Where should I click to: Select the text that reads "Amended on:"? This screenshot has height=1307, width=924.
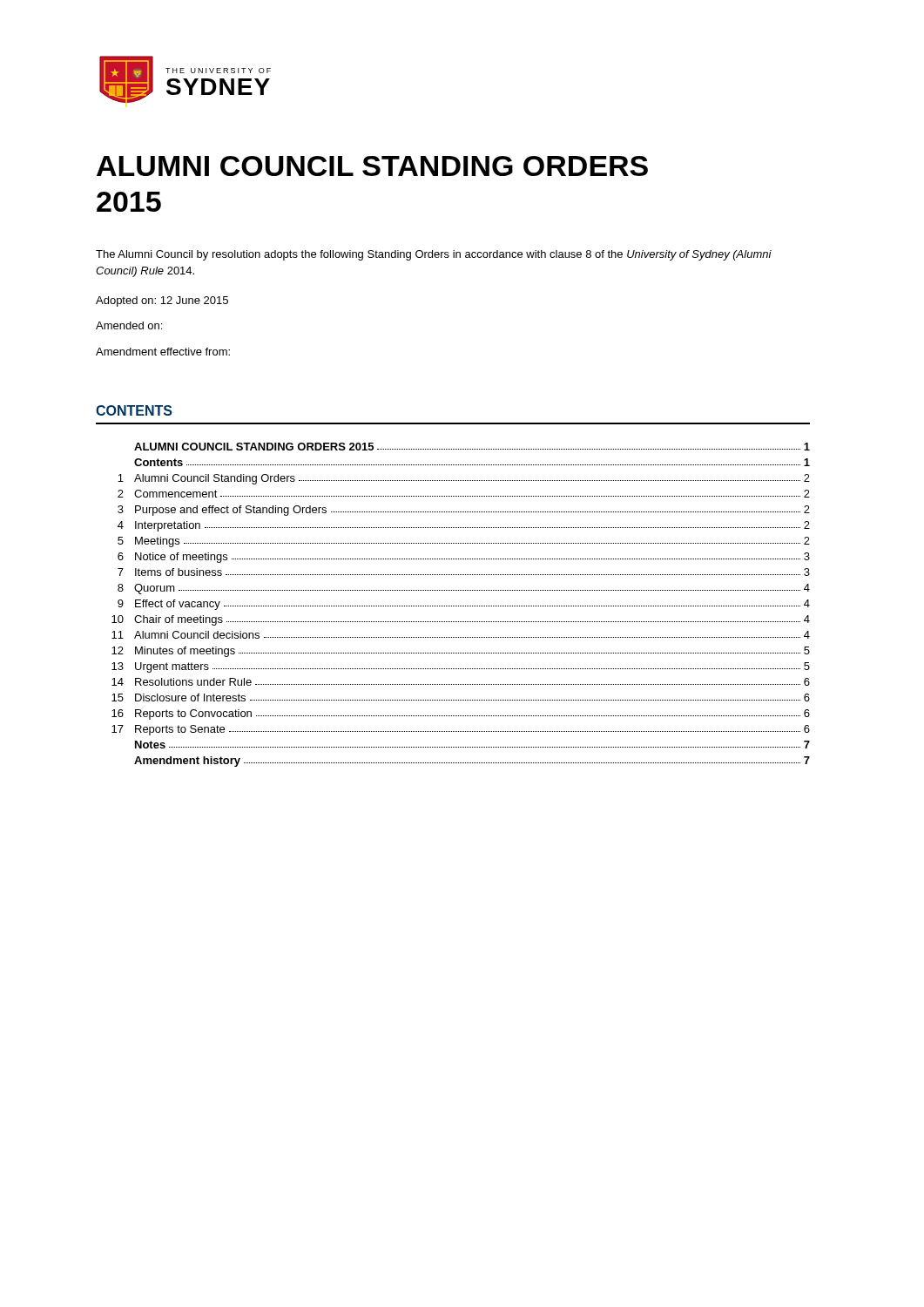tap(129, 326)
